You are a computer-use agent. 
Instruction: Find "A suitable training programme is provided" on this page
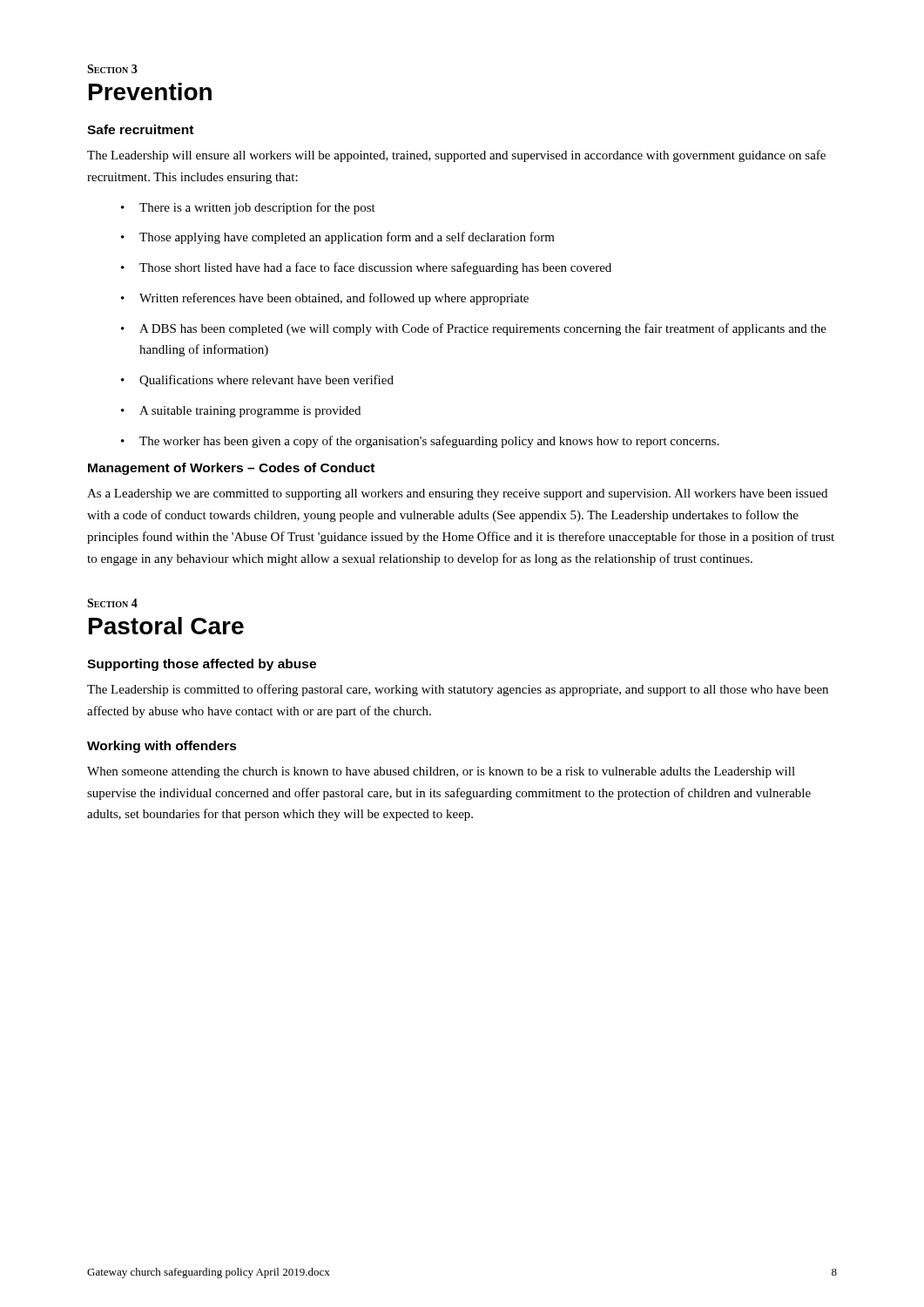click(x=241, y=412)
